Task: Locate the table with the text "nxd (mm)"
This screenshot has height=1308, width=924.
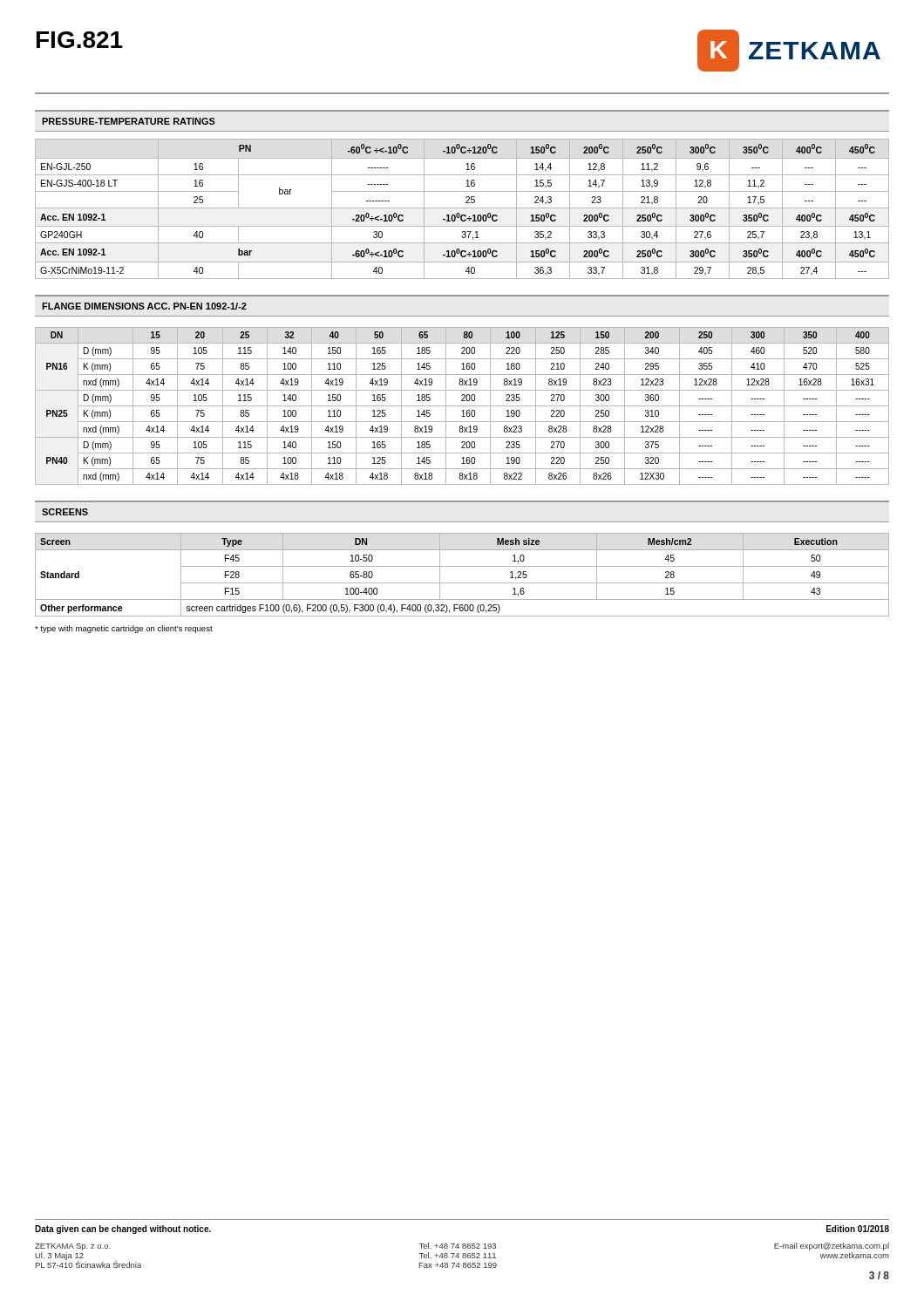Action: coord(462,405)
